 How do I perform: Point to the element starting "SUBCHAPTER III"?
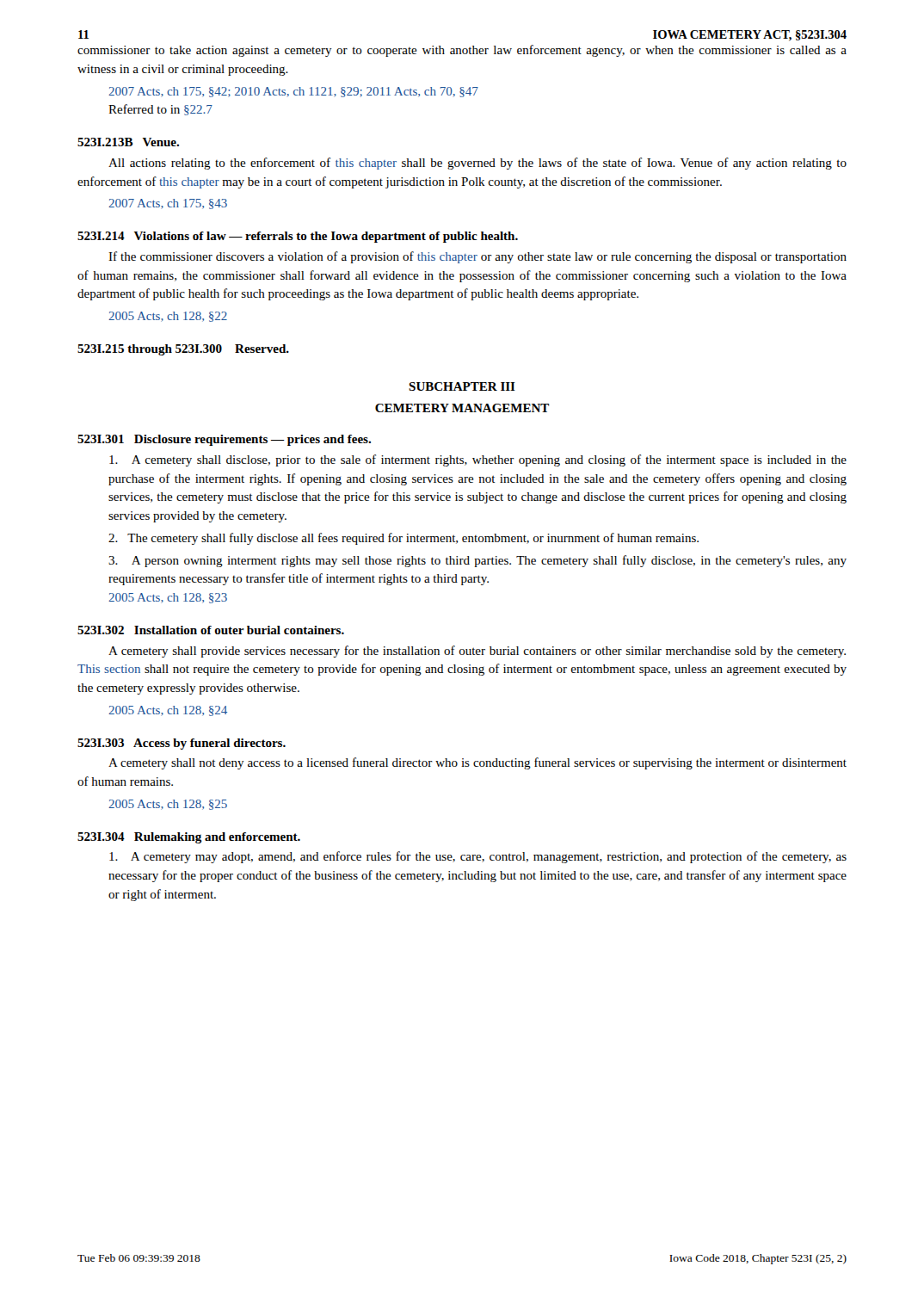(x=462, y=386)
